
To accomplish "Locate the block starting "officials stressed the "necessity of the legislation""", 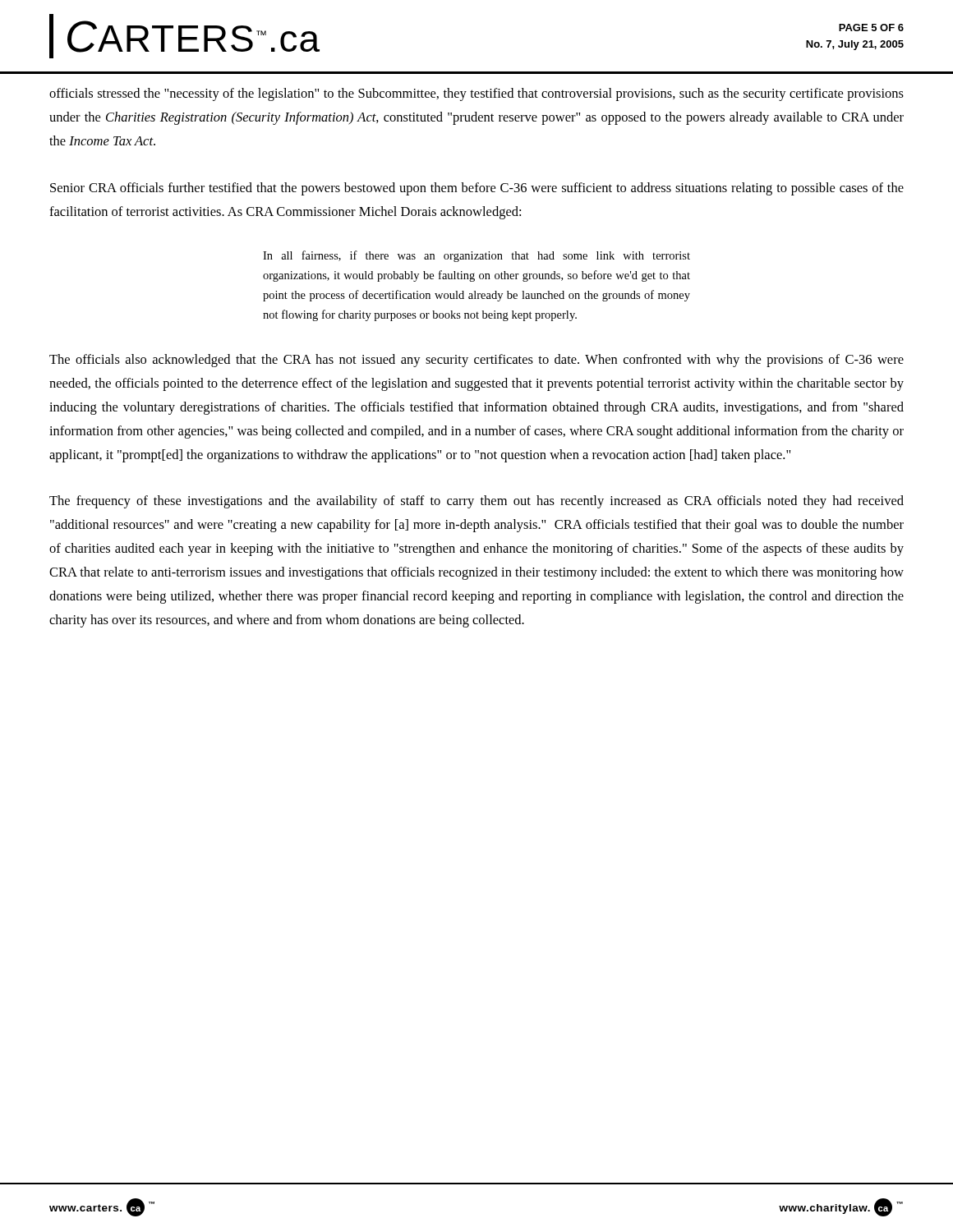I will pyautogui.click(x=476, y=117).
